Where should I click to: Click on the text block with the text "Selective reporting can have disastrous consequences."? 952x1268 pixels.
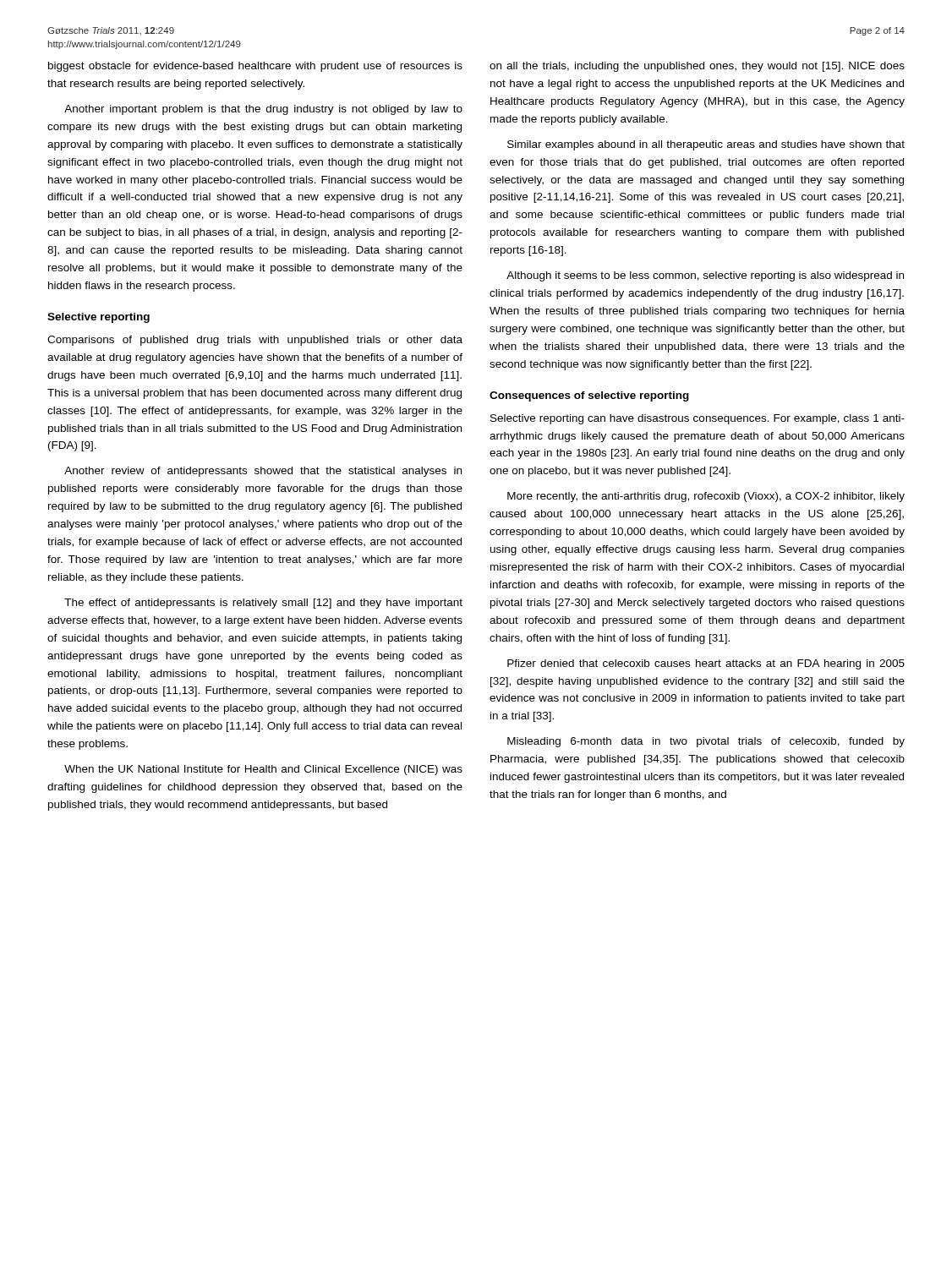pos(697,445)
